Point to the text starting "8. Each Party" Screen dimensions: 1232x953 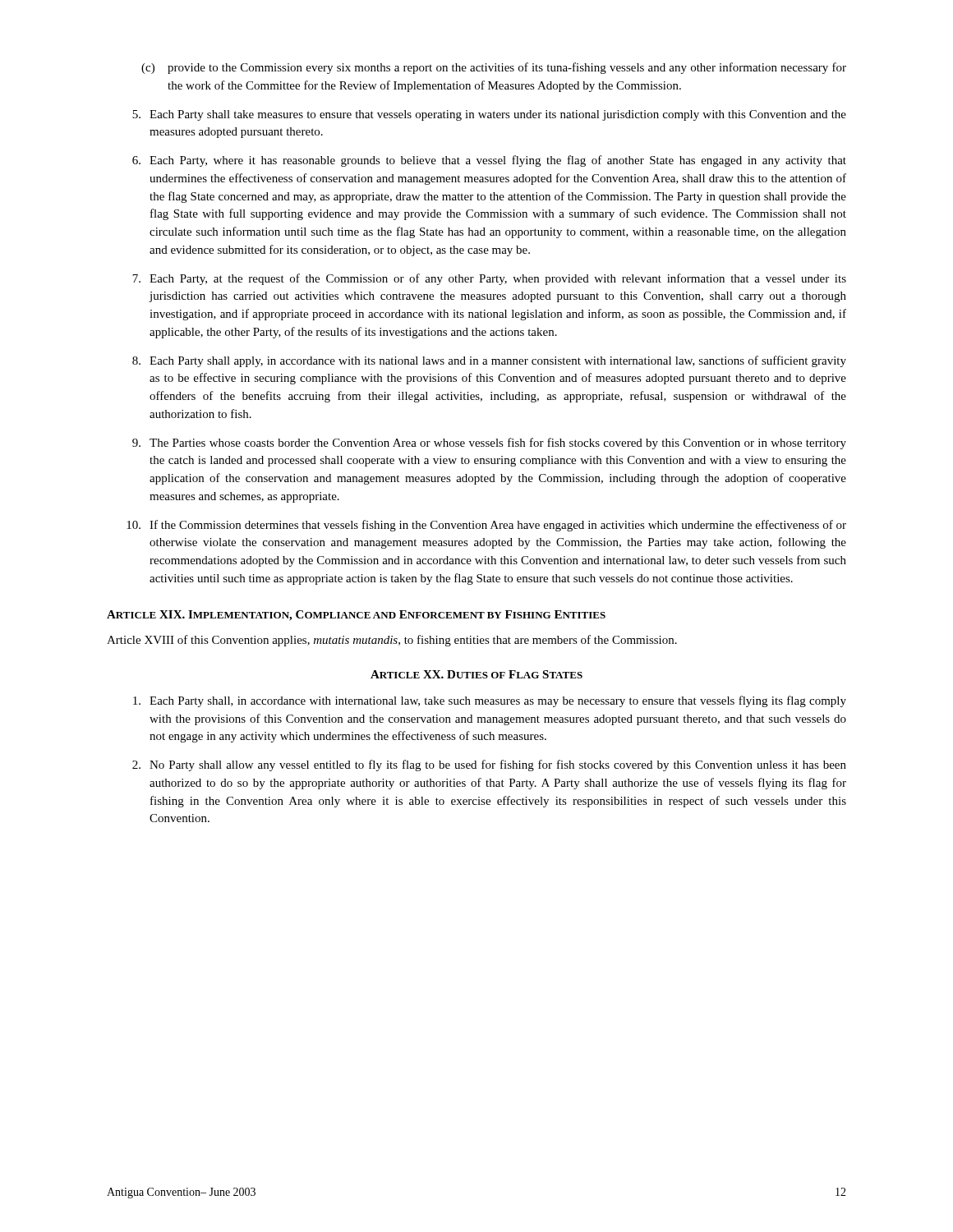[476, 388]
